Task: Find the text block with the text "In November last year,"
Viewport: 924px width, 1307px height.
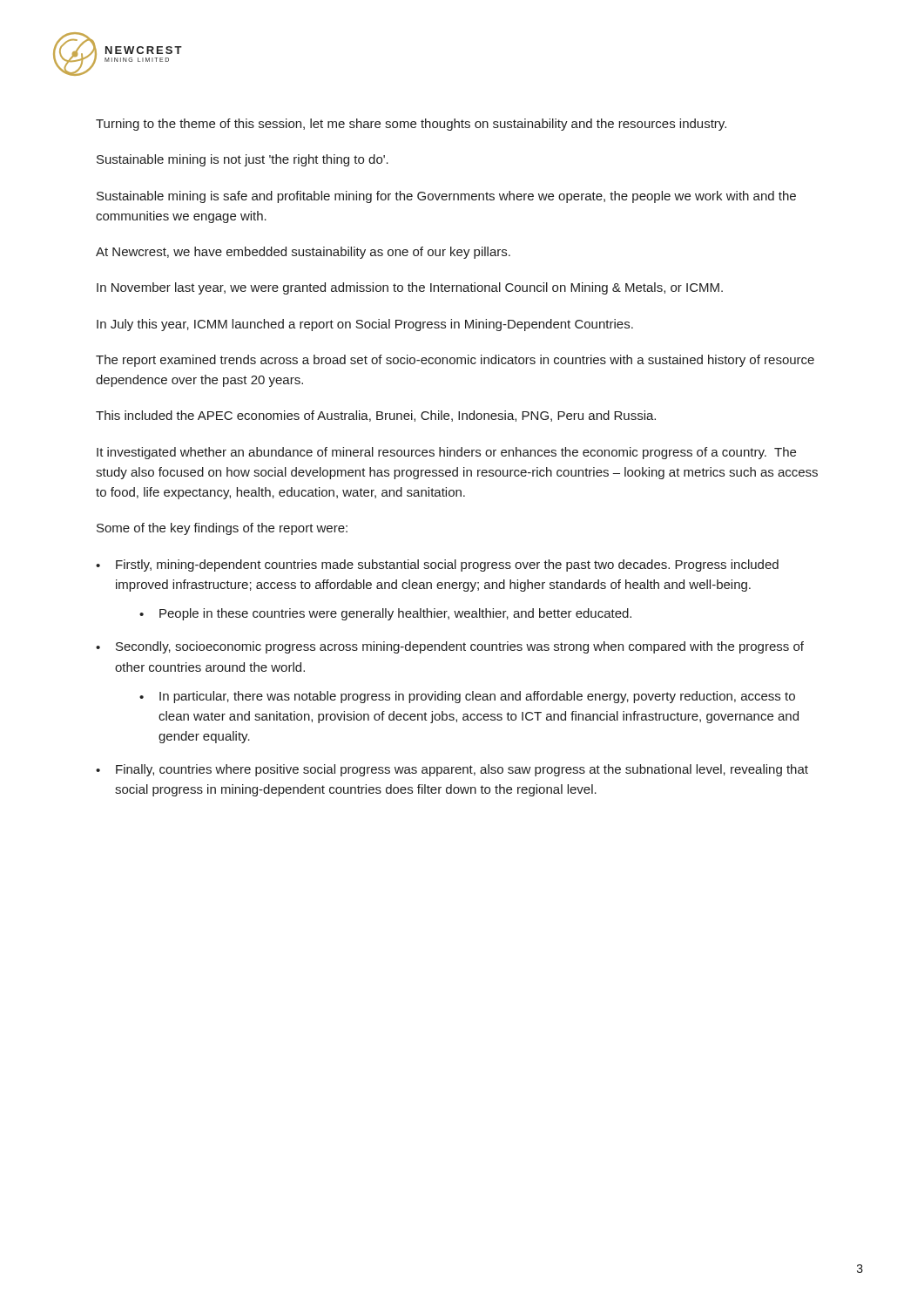Action: click(410, 287)
